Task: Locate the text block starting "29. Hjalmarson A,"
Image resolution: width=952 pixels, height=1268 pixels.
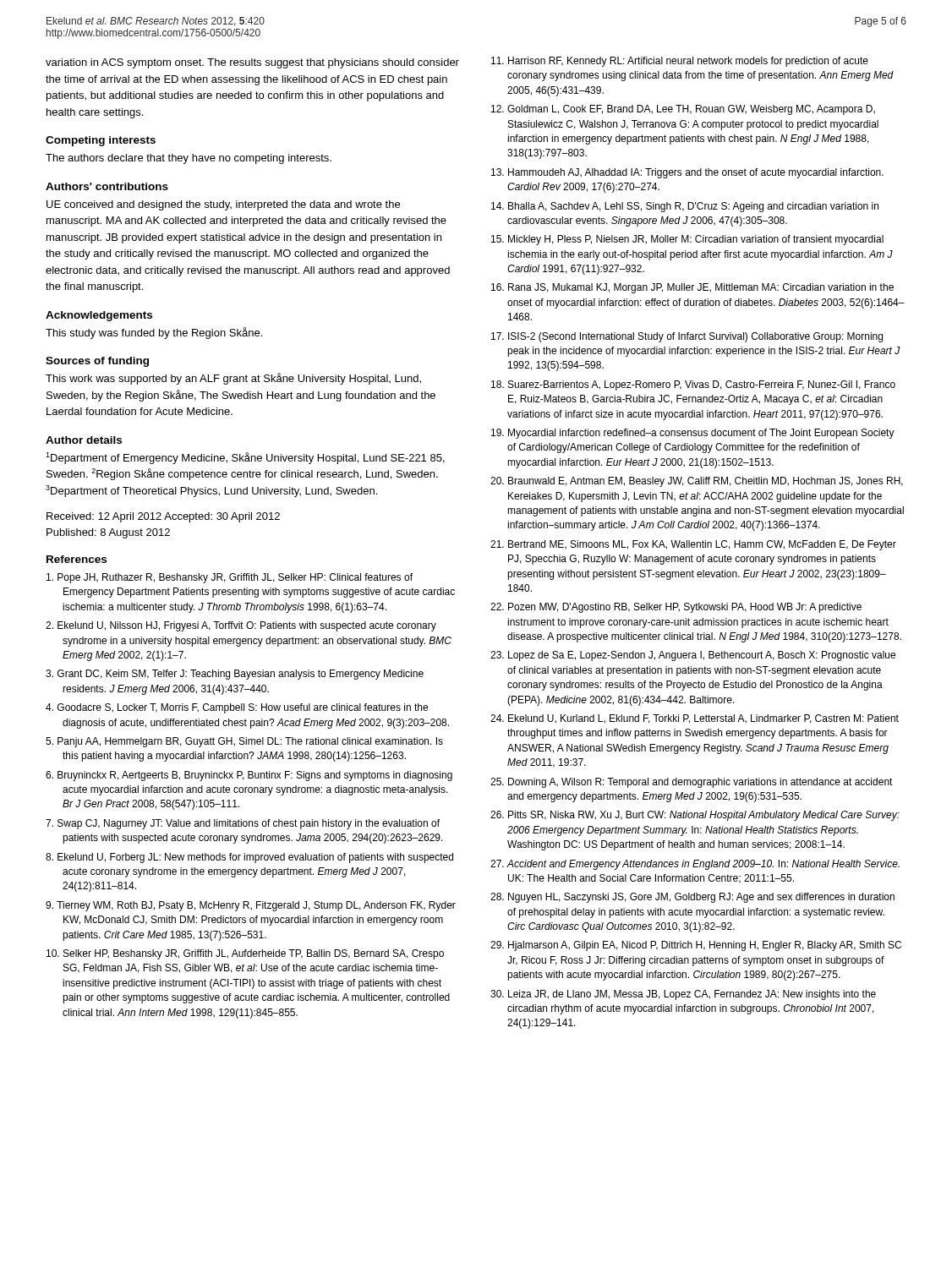Action: 696,960
